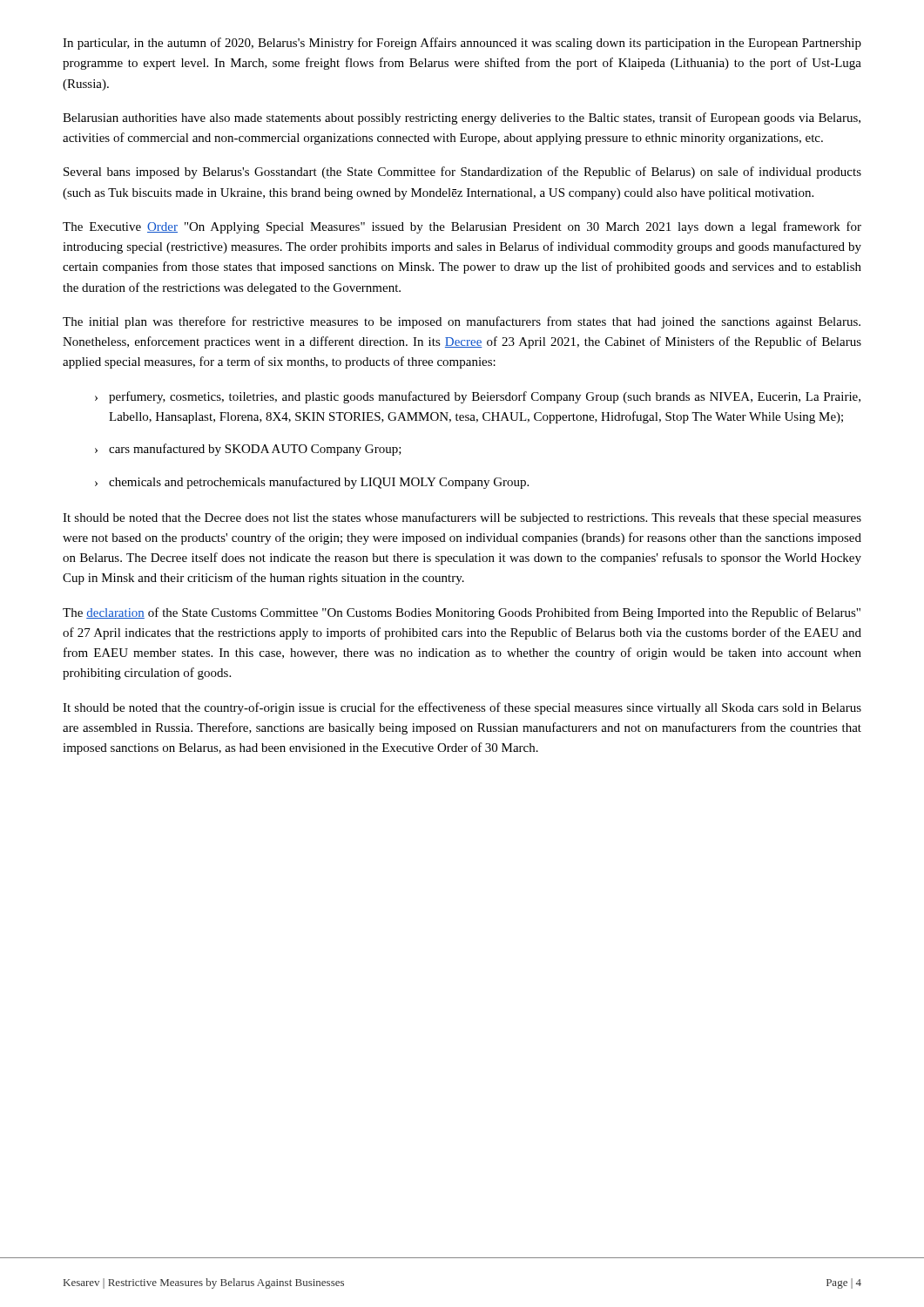The image size is (924, 1307).
Task: Point to the block beginning "The declaration of"
Action: pyautogui.click(x=462, y=643)
